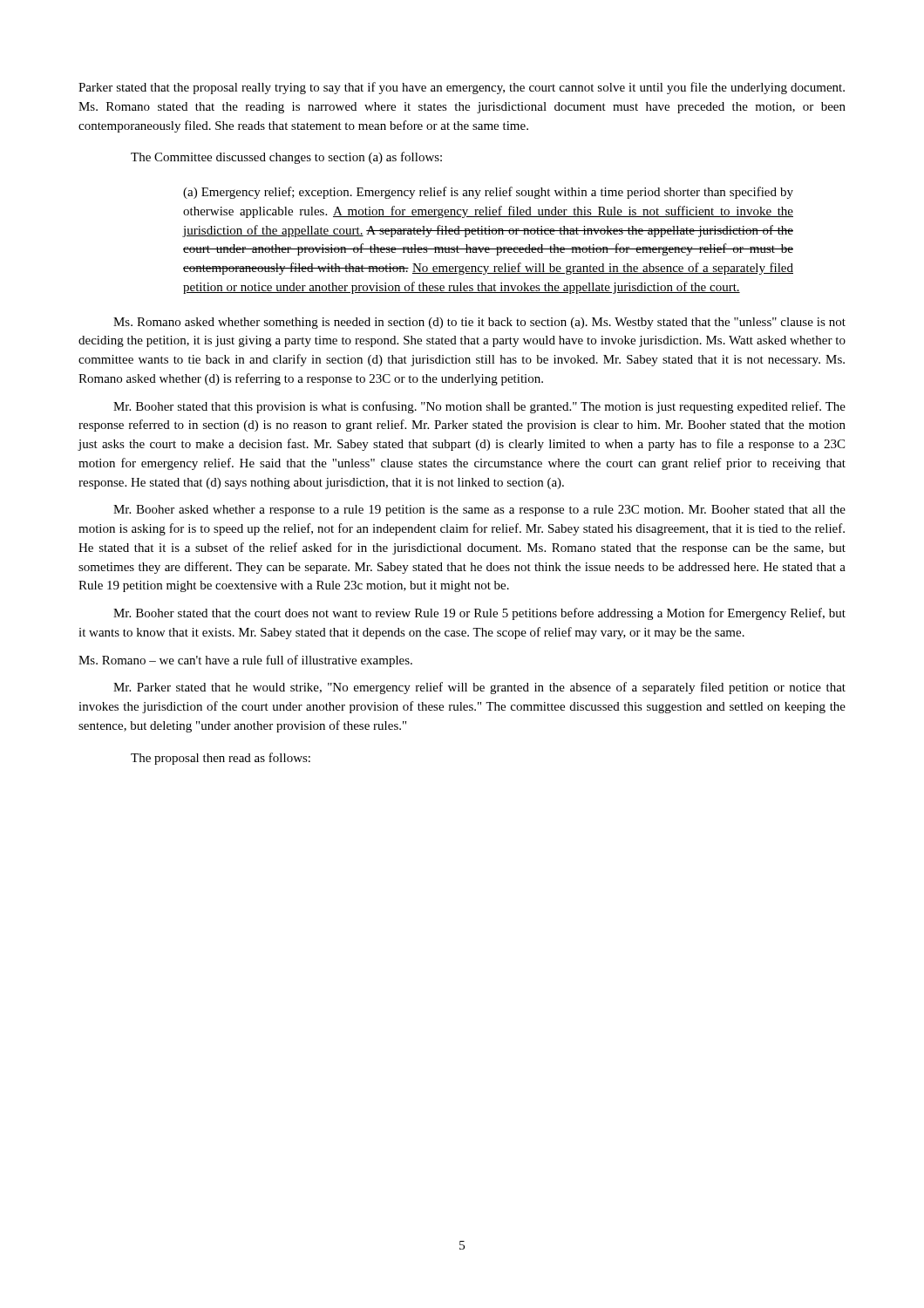Find the text starting "(a) Emergency relief;"

488,240
